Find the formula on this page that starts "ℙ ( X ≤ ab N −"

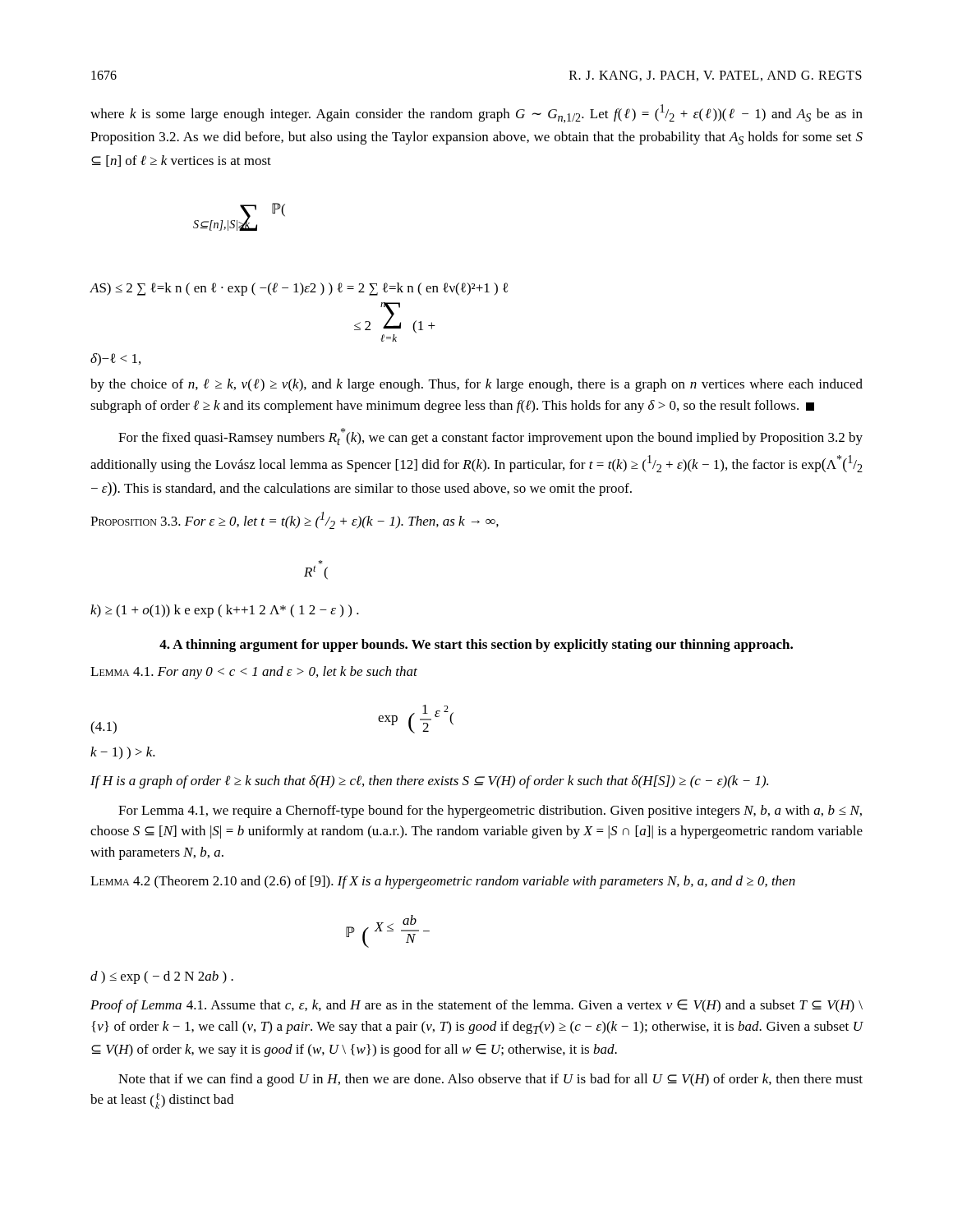(361, 942)
